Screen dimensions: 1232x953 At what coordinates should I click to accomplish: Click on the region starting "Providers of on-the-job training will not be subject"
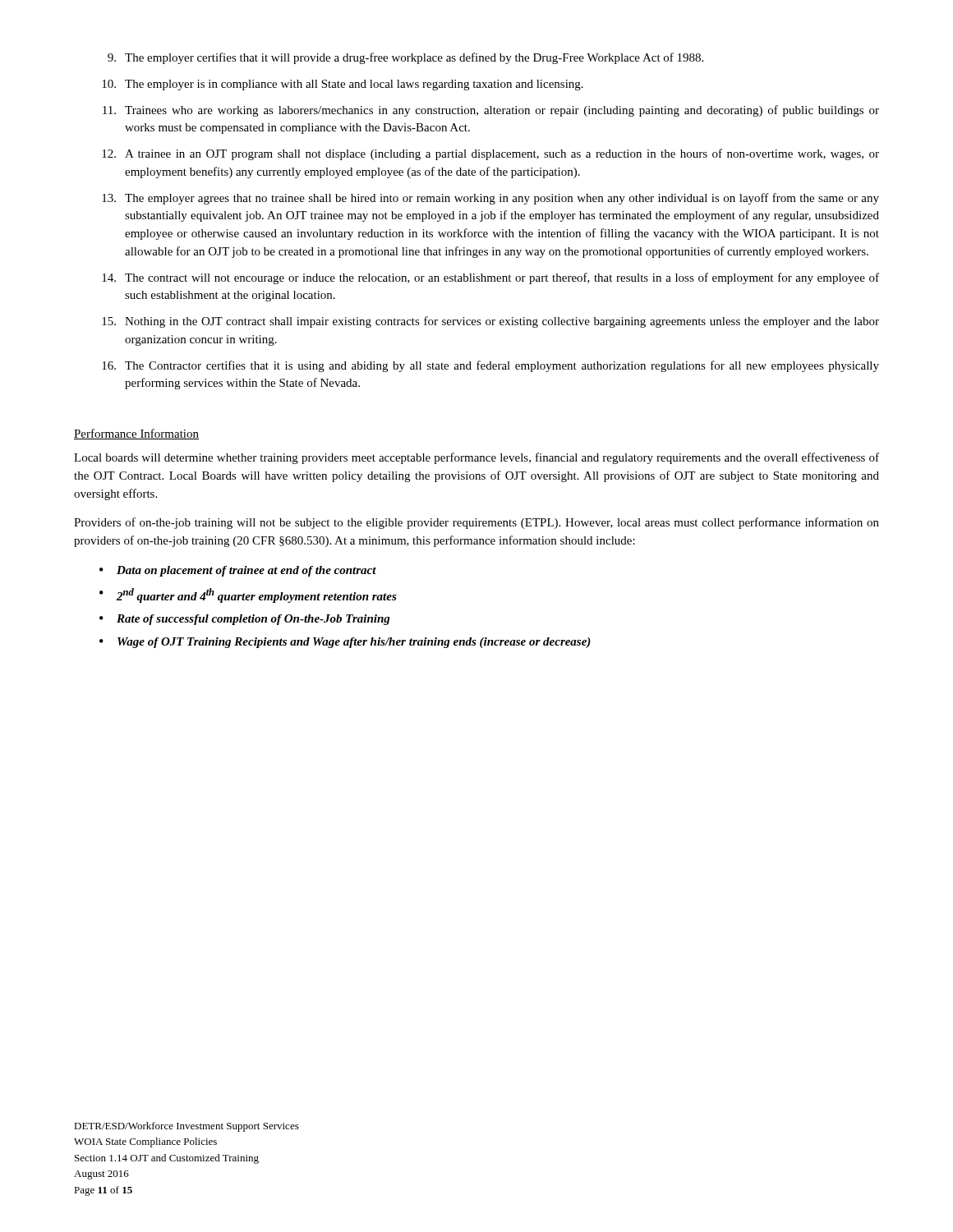476,531
